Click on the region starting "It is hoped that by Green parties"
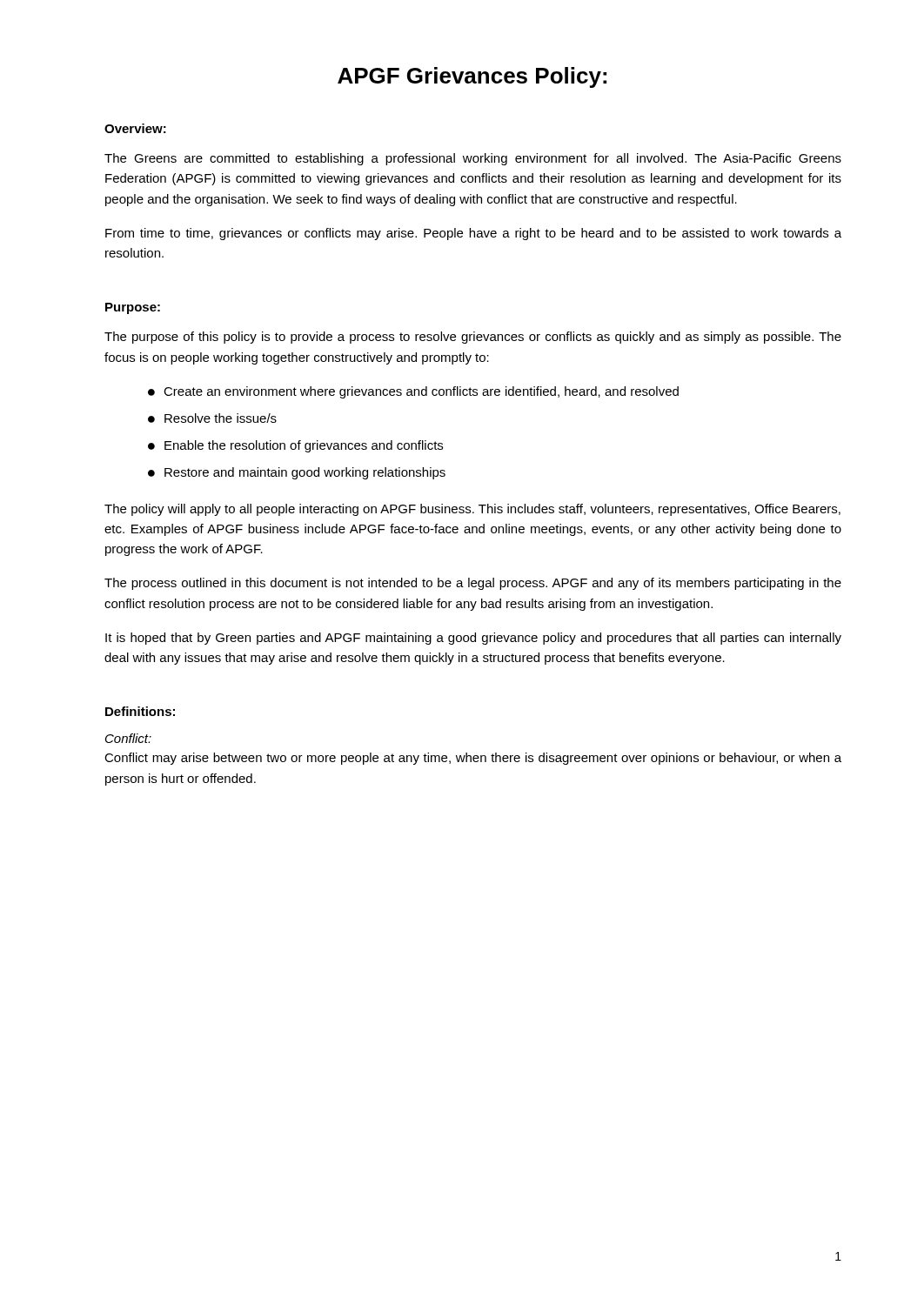The width and height of the screenshot is (924, 1305). (473, 647)
